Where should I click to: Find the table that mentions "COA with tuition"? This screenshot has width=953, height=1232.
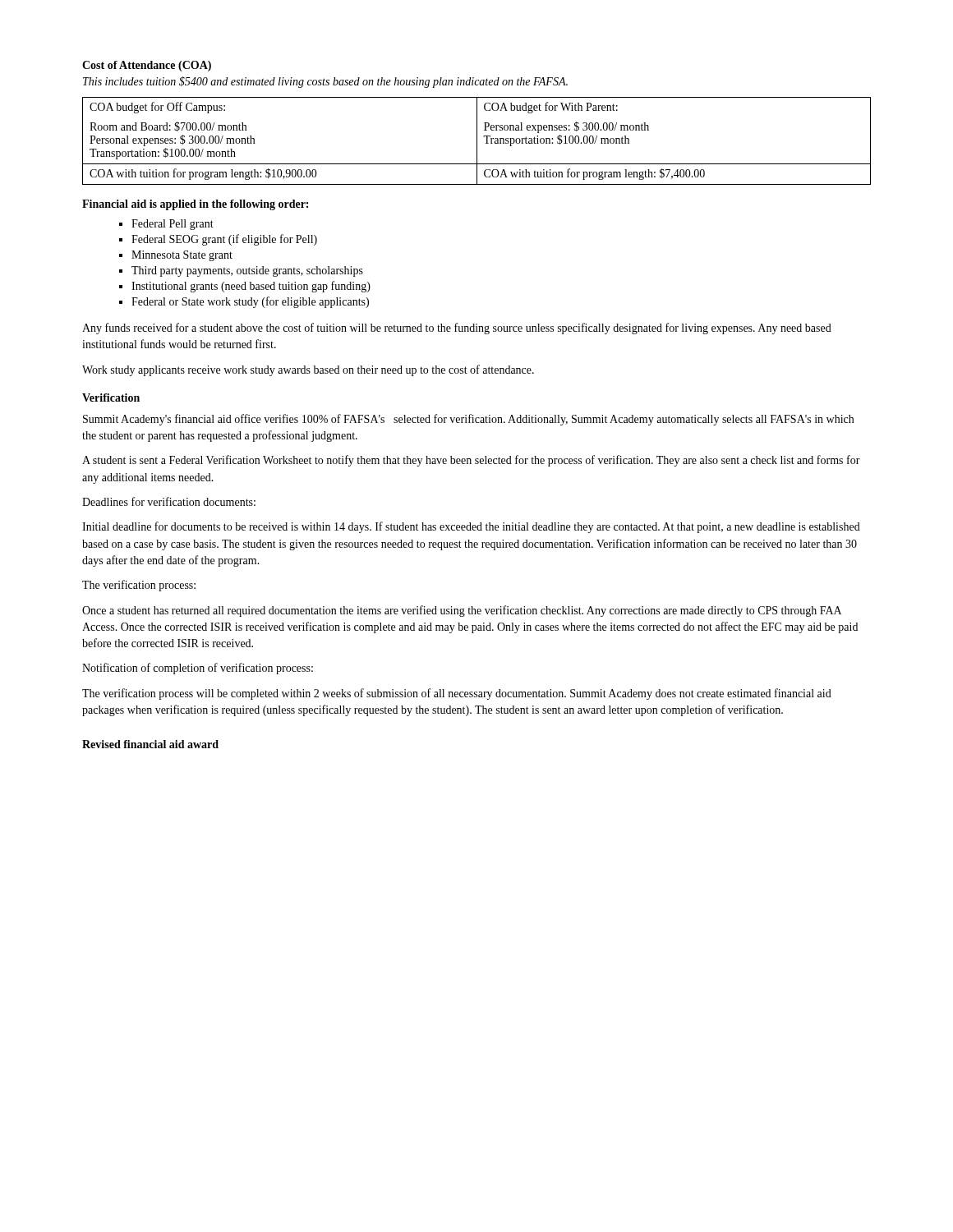[x=476, y=141]
